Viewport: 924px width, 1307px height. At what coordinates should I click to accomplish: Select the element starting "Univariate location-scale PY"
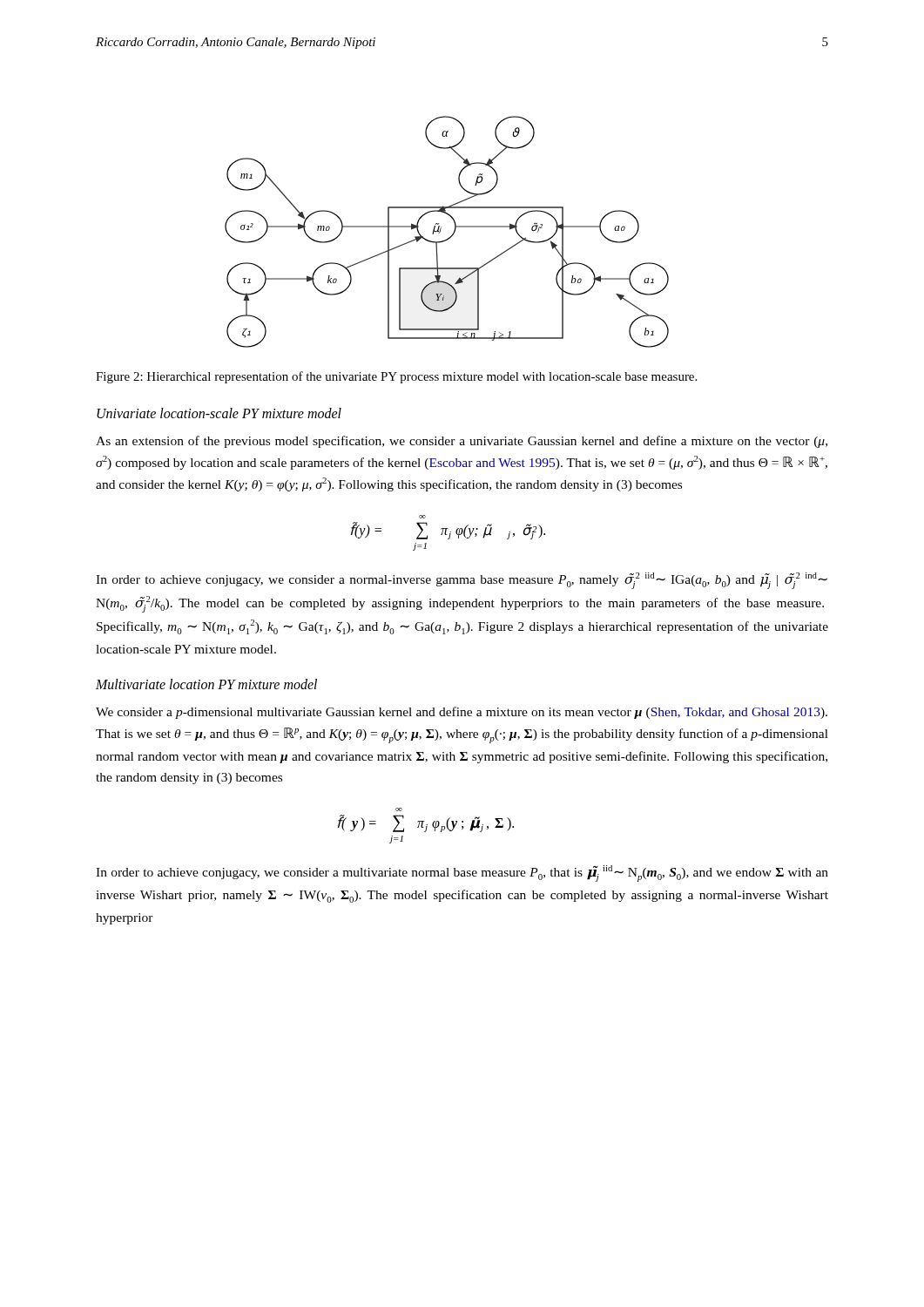[219, 413]
